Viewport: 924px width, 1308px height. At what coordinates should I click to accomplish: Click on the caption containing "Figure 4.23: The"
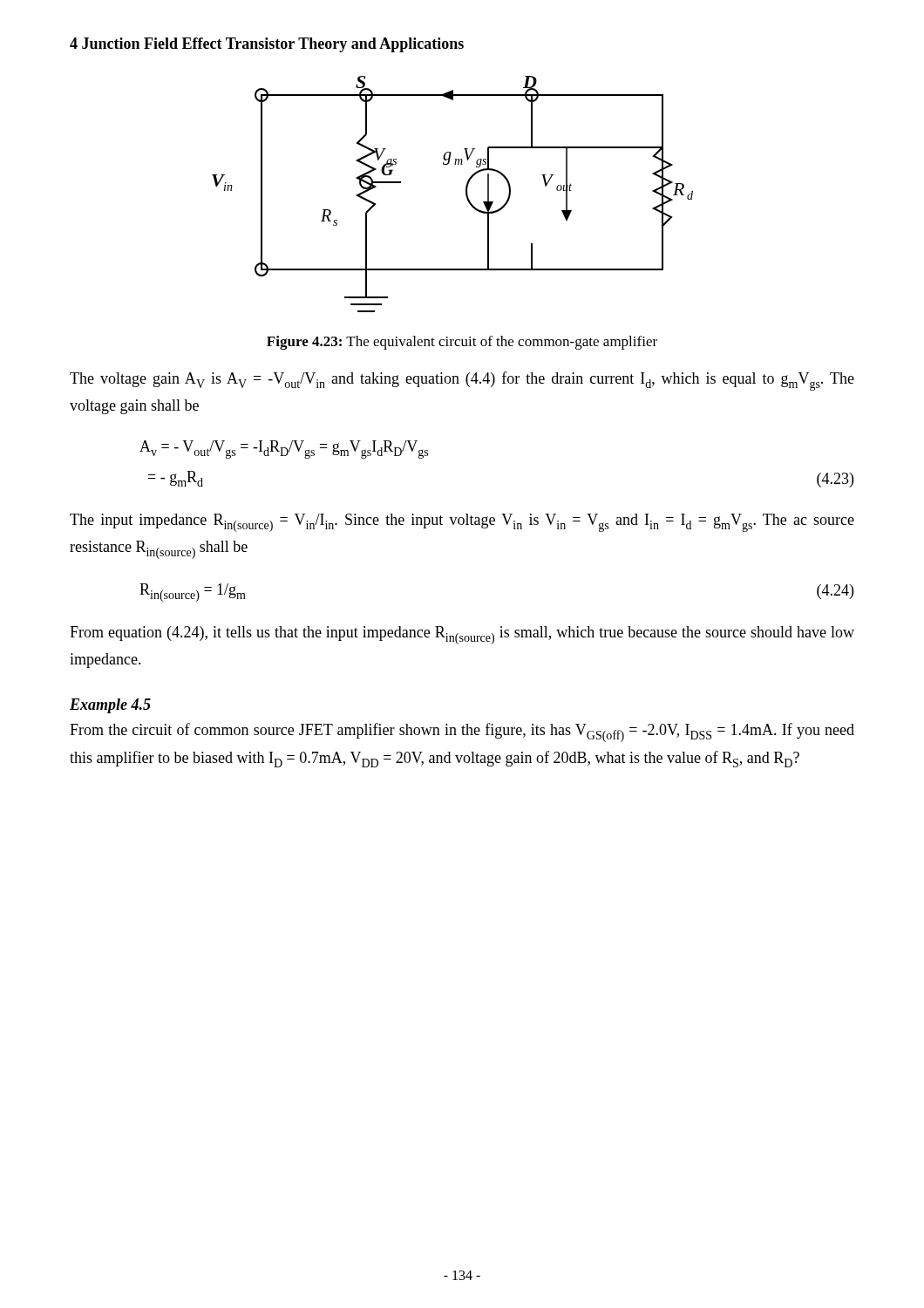tap(462, 341)
